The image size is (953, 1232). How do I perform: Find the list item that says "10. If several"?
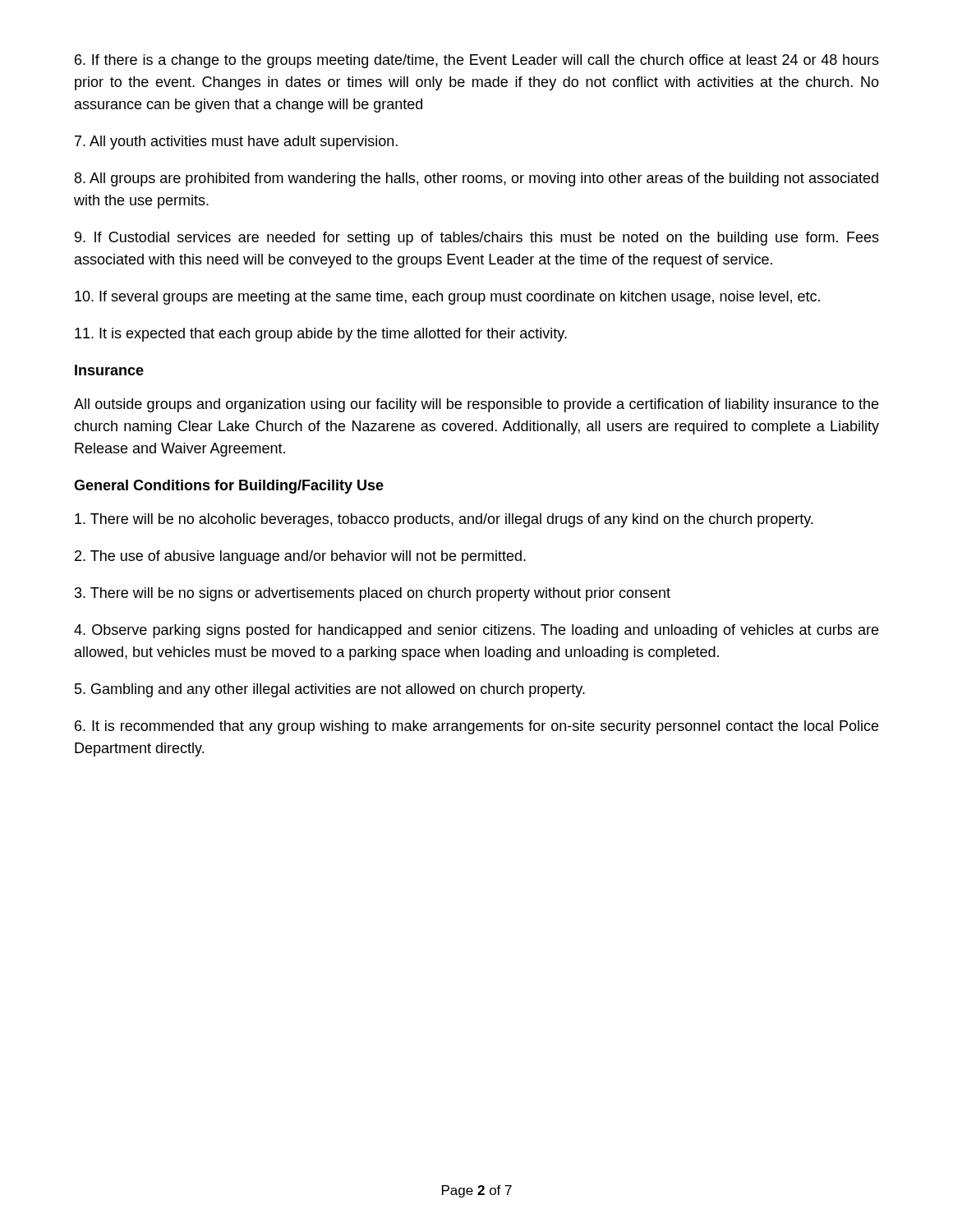pos(448,296)
